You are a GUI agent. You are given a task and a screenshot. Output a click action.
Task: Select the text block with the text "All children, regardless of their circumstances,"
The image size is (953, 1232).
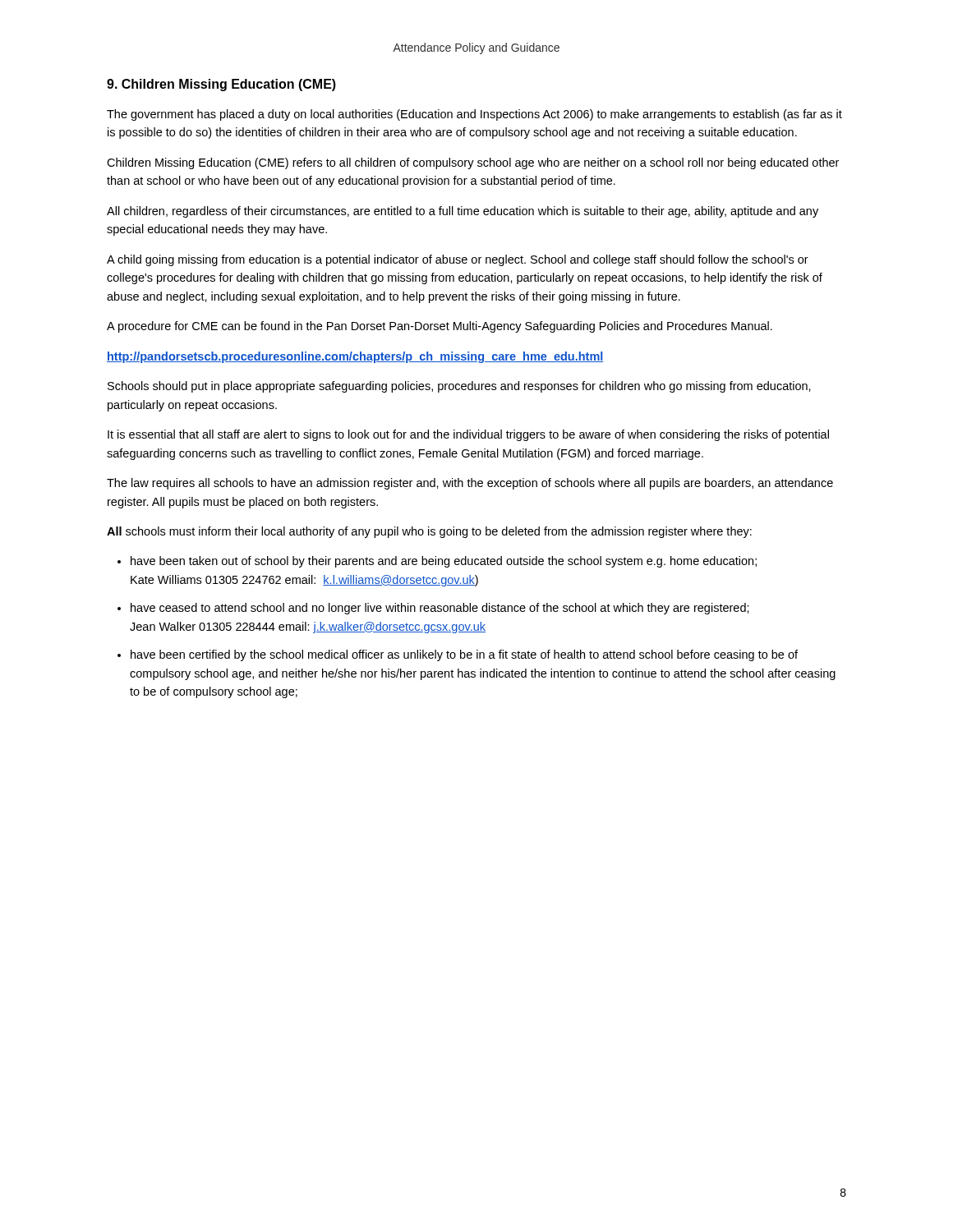(463, 220)
